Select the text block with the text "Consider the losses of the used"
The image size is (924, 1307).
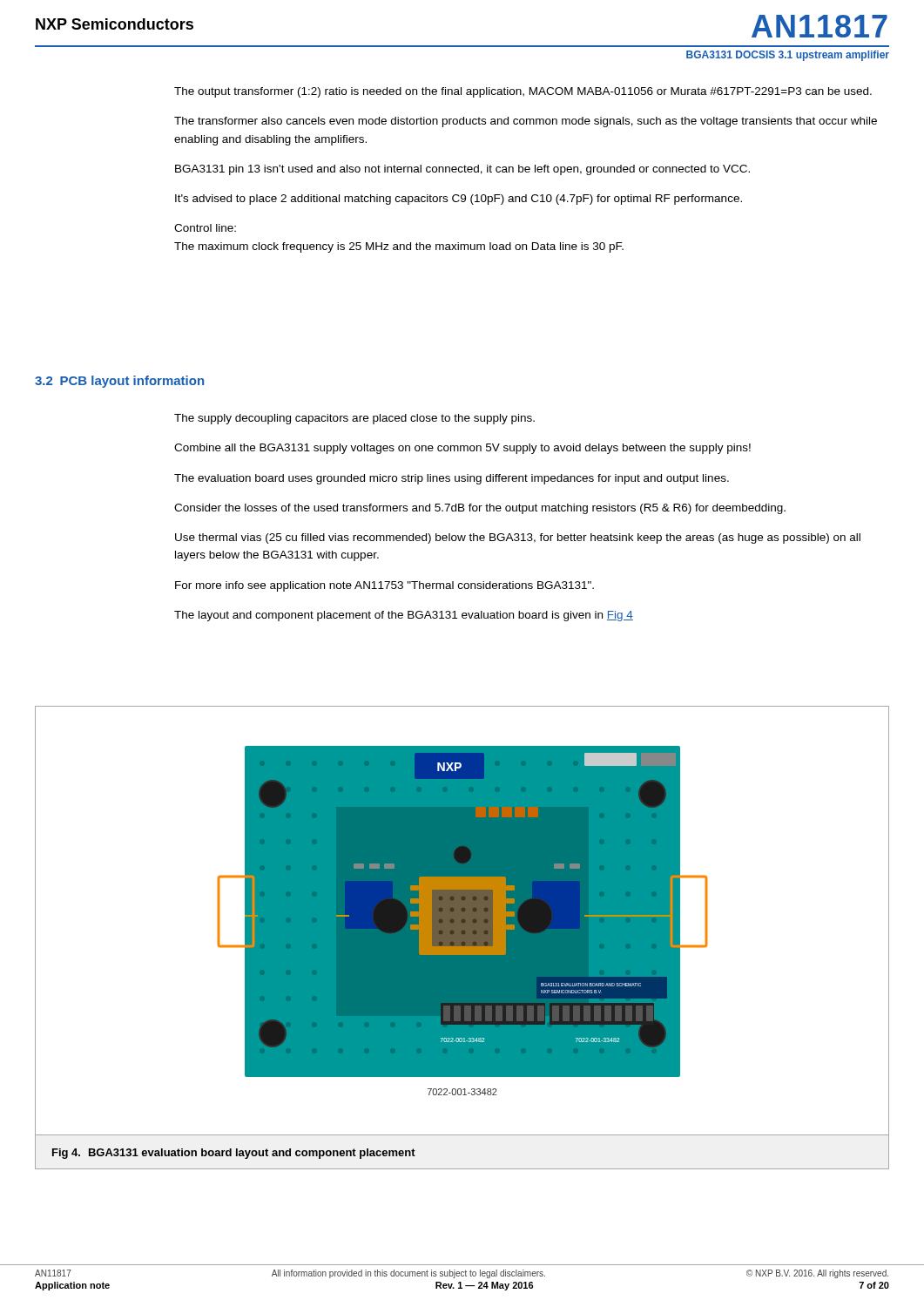(x=480, y=507)
